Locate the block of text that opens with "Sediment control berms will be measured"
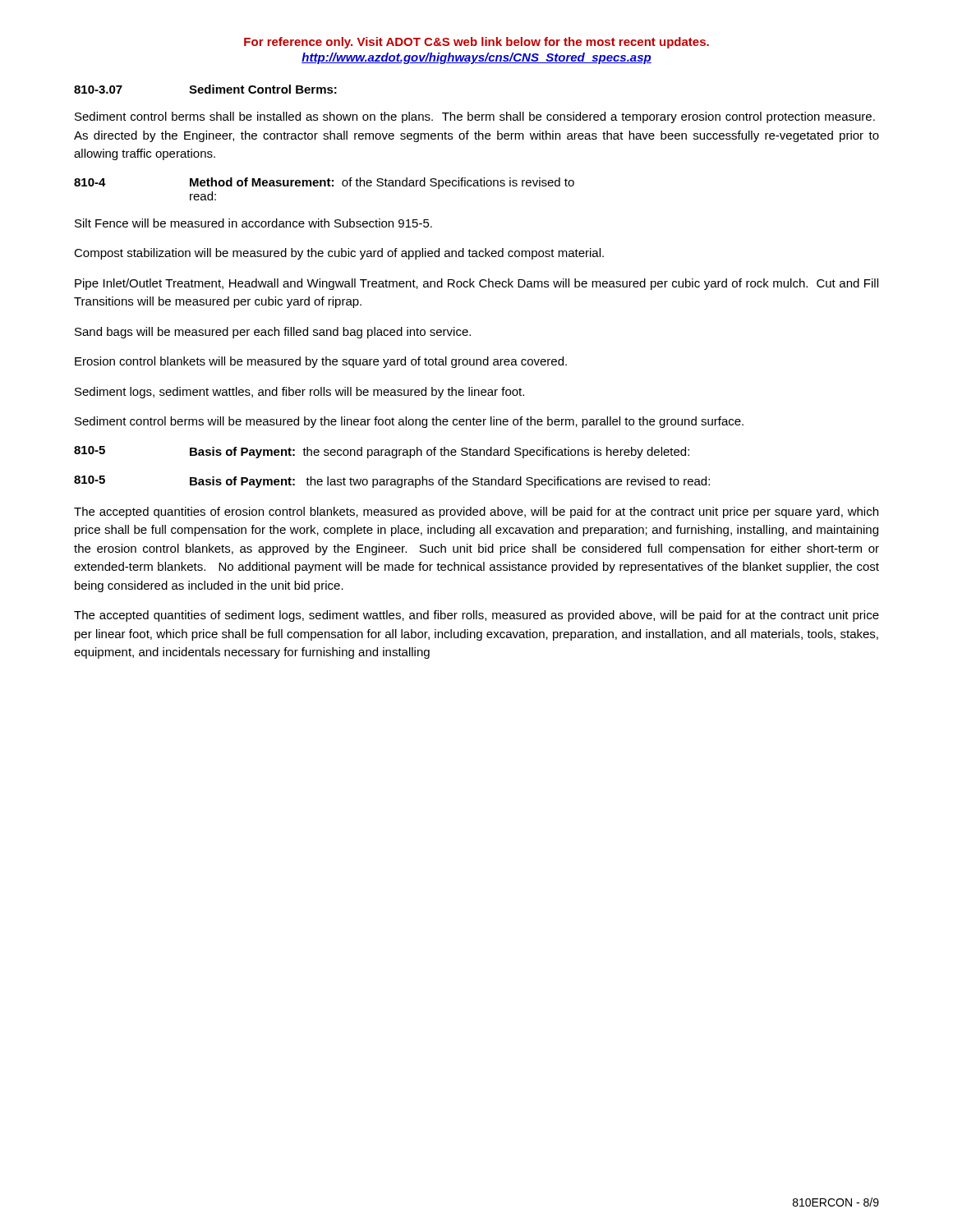The height and width of the screenshot is (1232, 953). (409, 421)
